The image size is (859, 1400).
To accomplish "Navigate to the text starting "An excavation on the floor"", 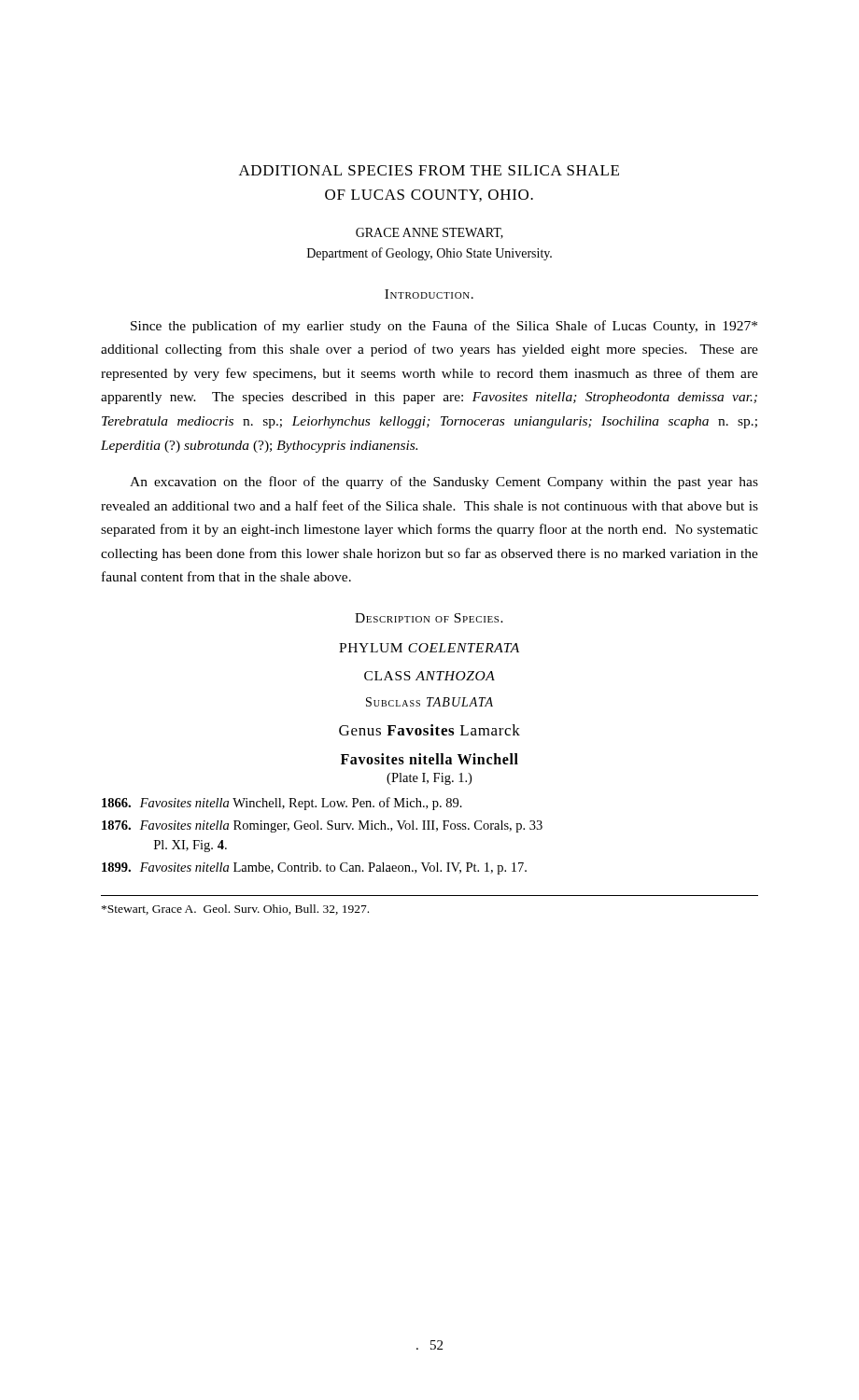I will (x=430, y=529).
